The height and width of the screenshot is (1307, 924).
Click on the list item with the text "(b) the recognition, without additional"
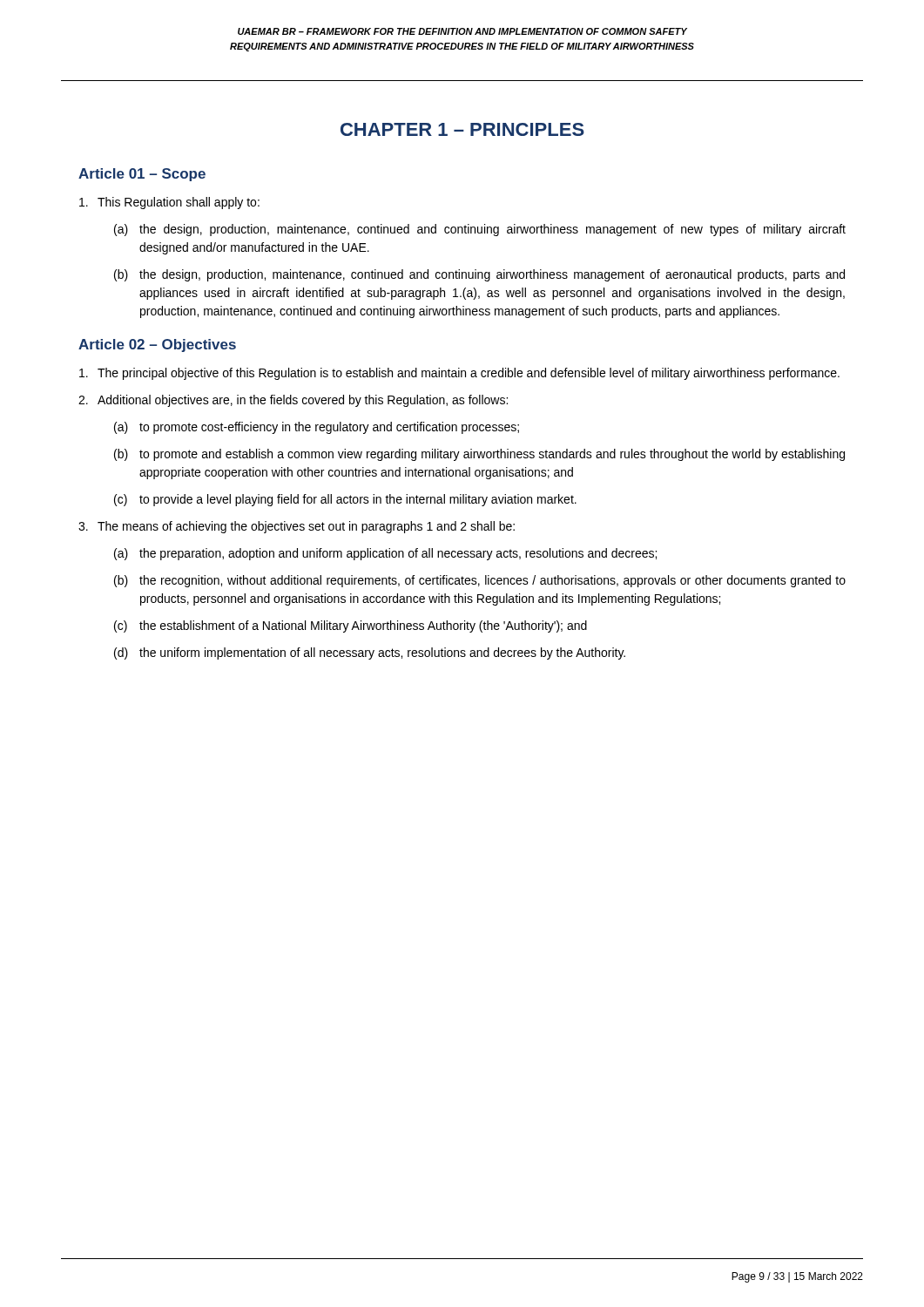point(479,590)
